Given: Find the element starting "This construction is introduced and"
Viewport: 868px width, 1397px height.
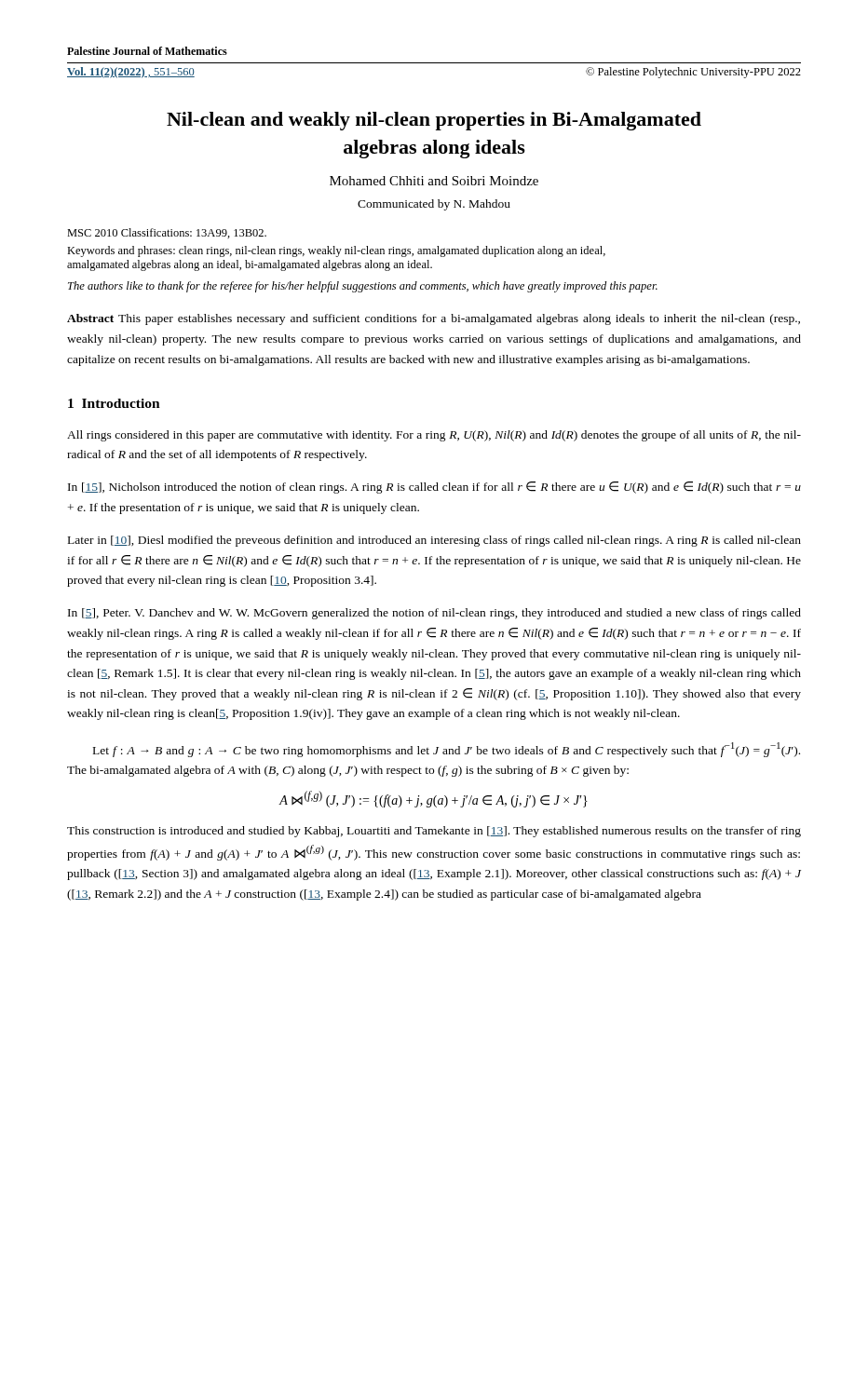Looking at the screenshot, I should (x=434, y=862).
